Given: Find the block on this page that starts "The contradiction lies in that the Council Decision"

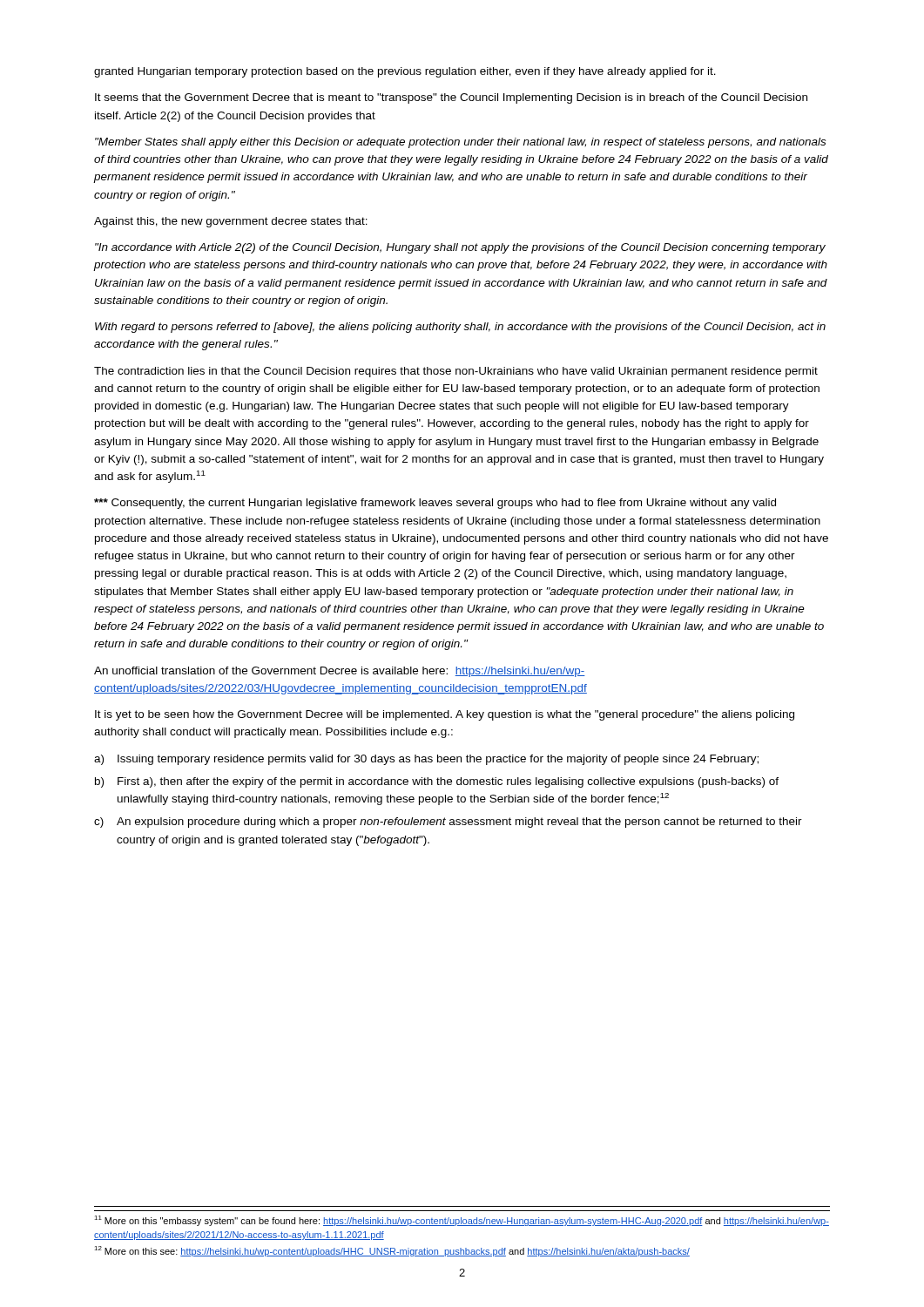Looking at the screenshot, I should point(462,424).
